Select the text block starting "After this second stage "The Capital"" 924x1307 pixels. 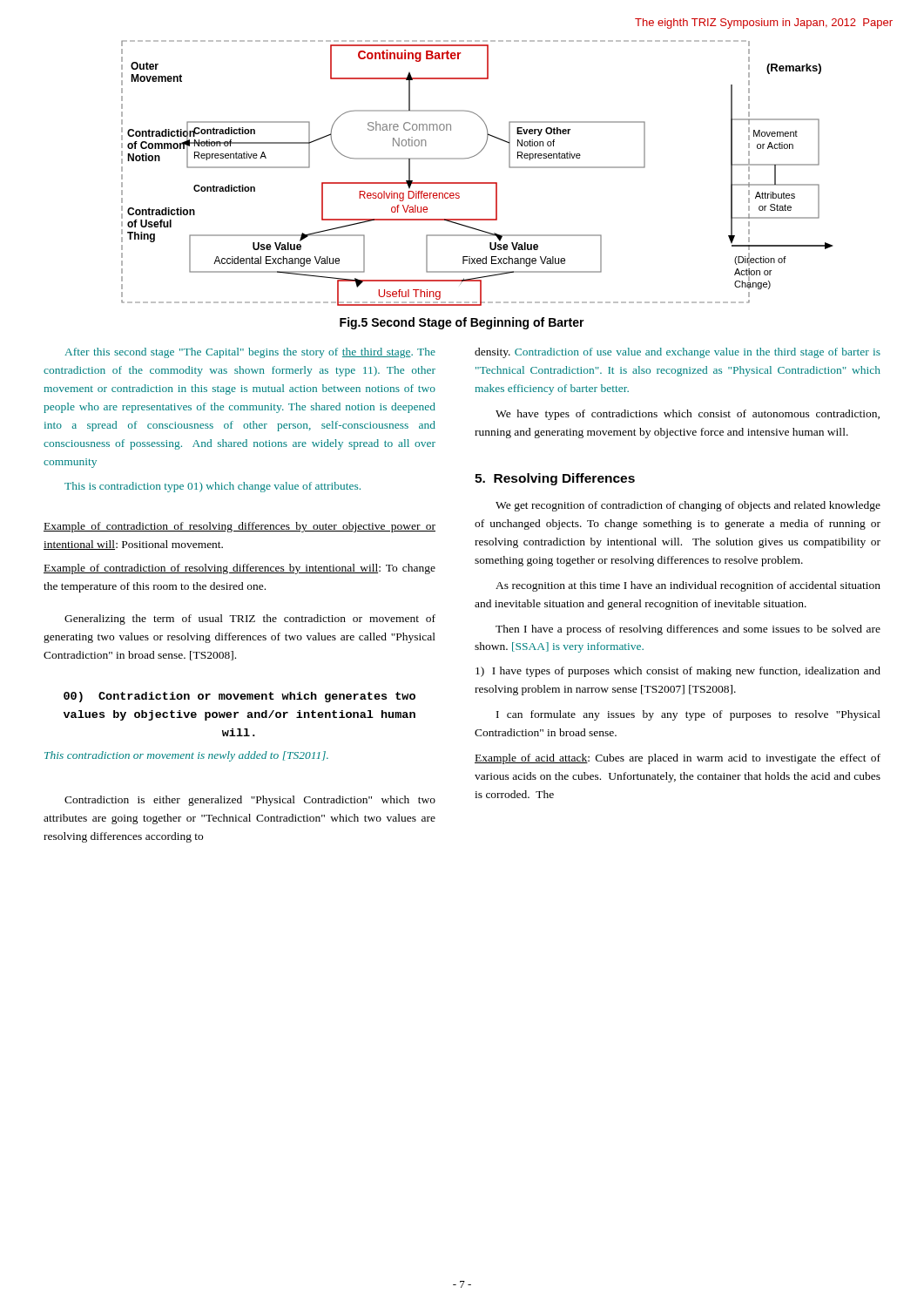240,420
